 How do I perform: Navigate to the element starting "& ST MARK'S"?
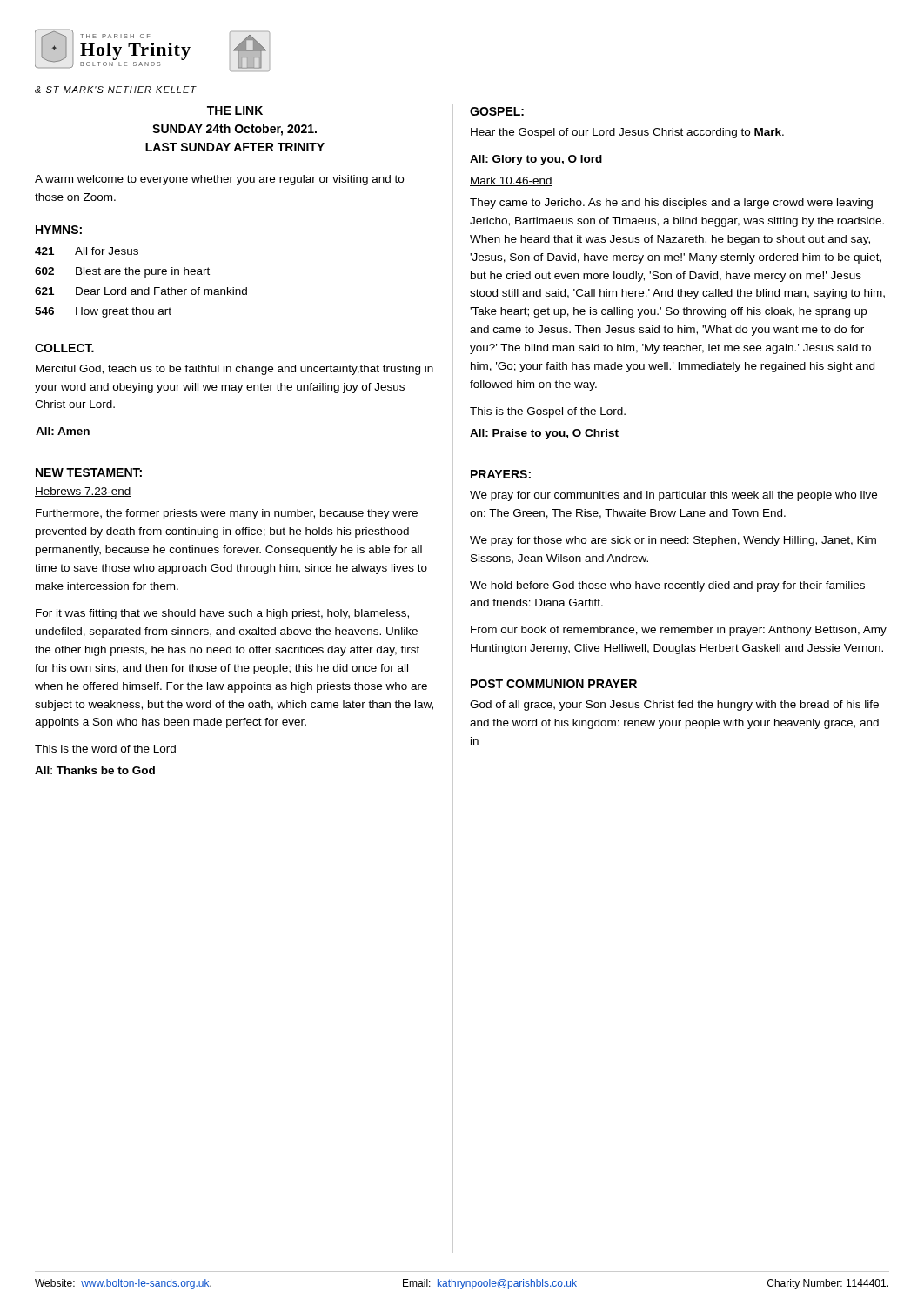tap(116, 90)
